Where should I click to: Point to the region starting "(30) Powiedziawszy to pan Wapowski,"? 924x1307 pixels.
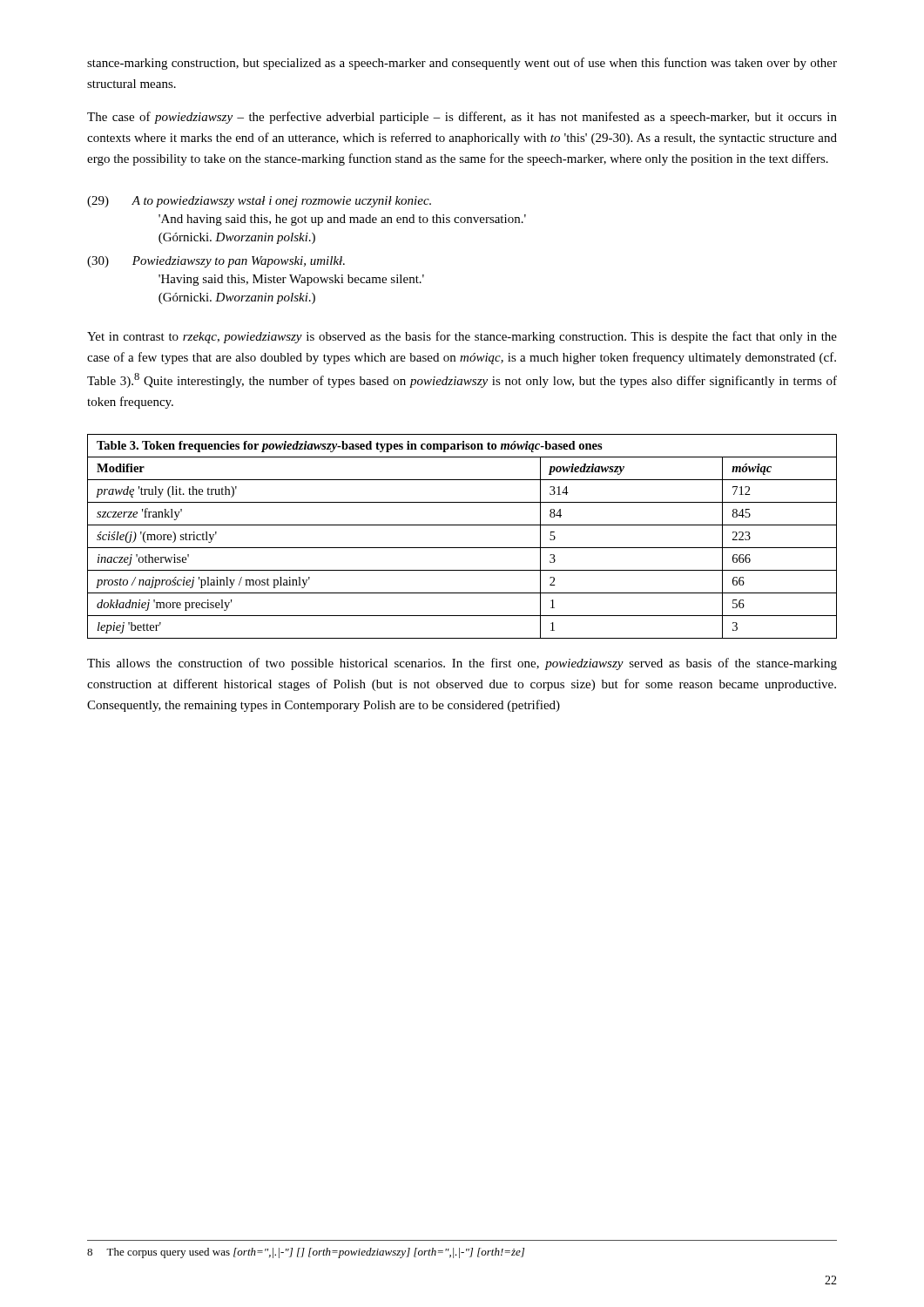click(x=216, y=262)
